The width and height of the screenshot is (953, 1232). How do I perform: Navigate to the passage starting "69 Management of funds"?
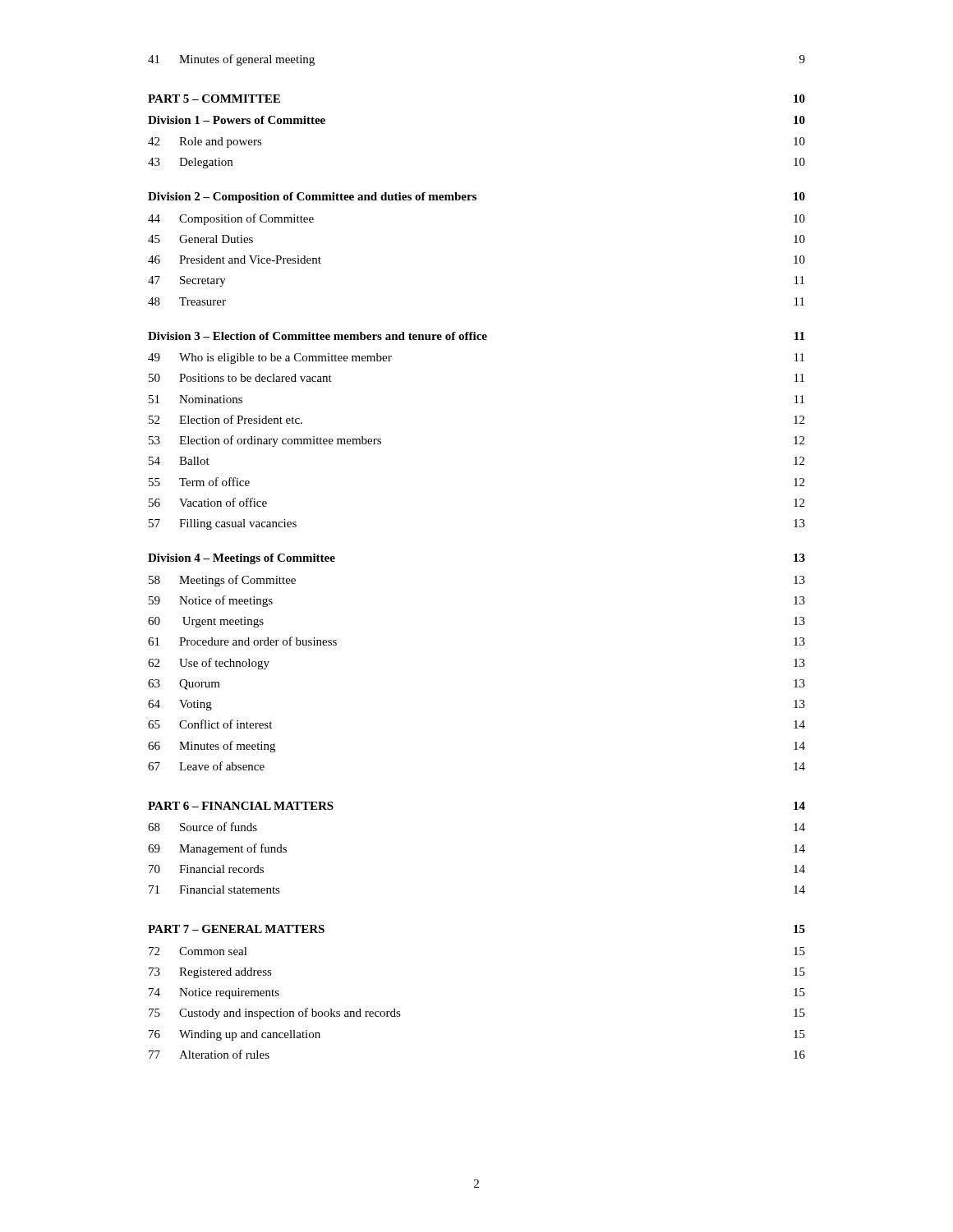coord(239,849)
